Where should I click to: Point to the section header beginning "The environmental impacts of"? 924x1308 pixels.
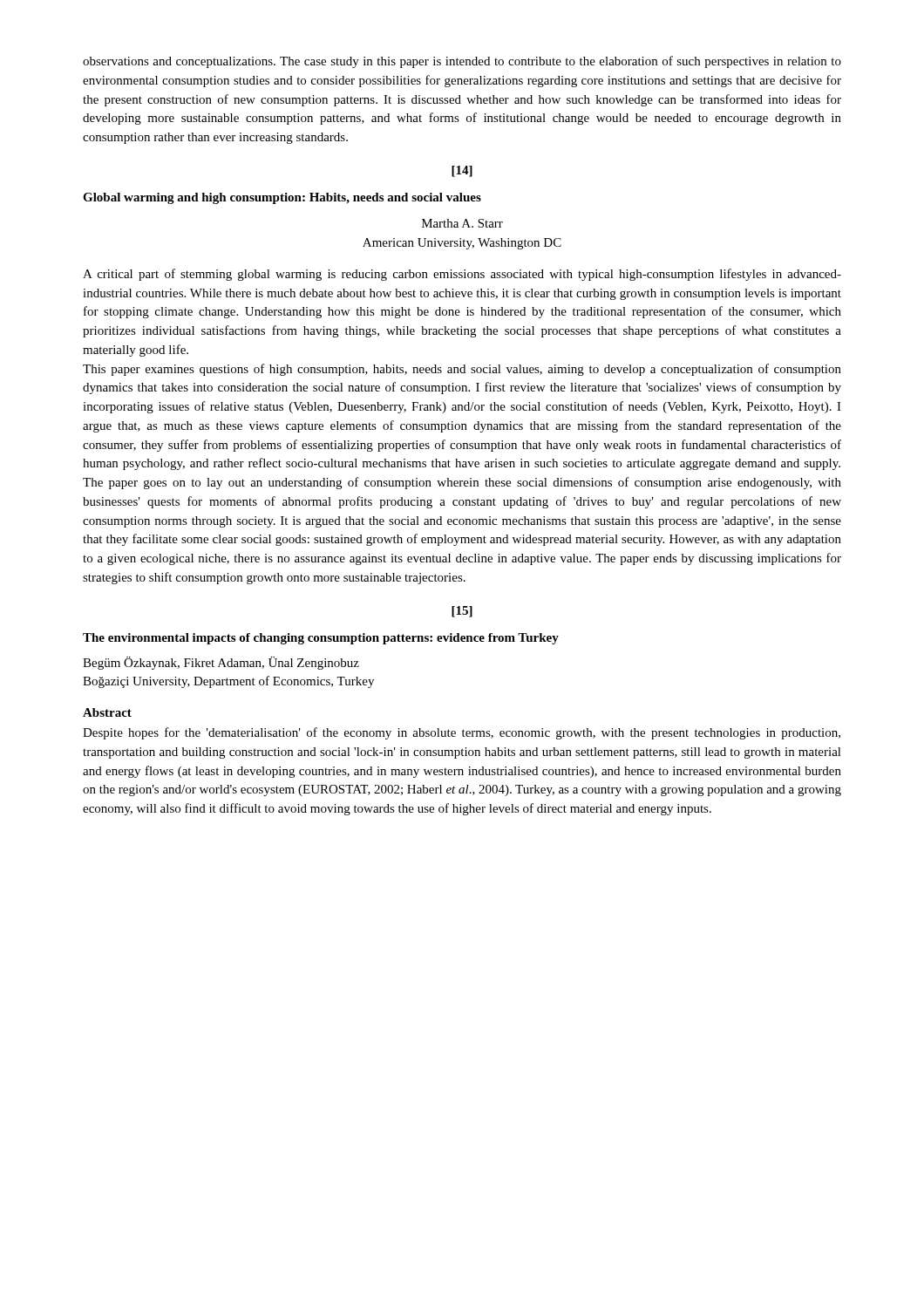click(462, 637)
